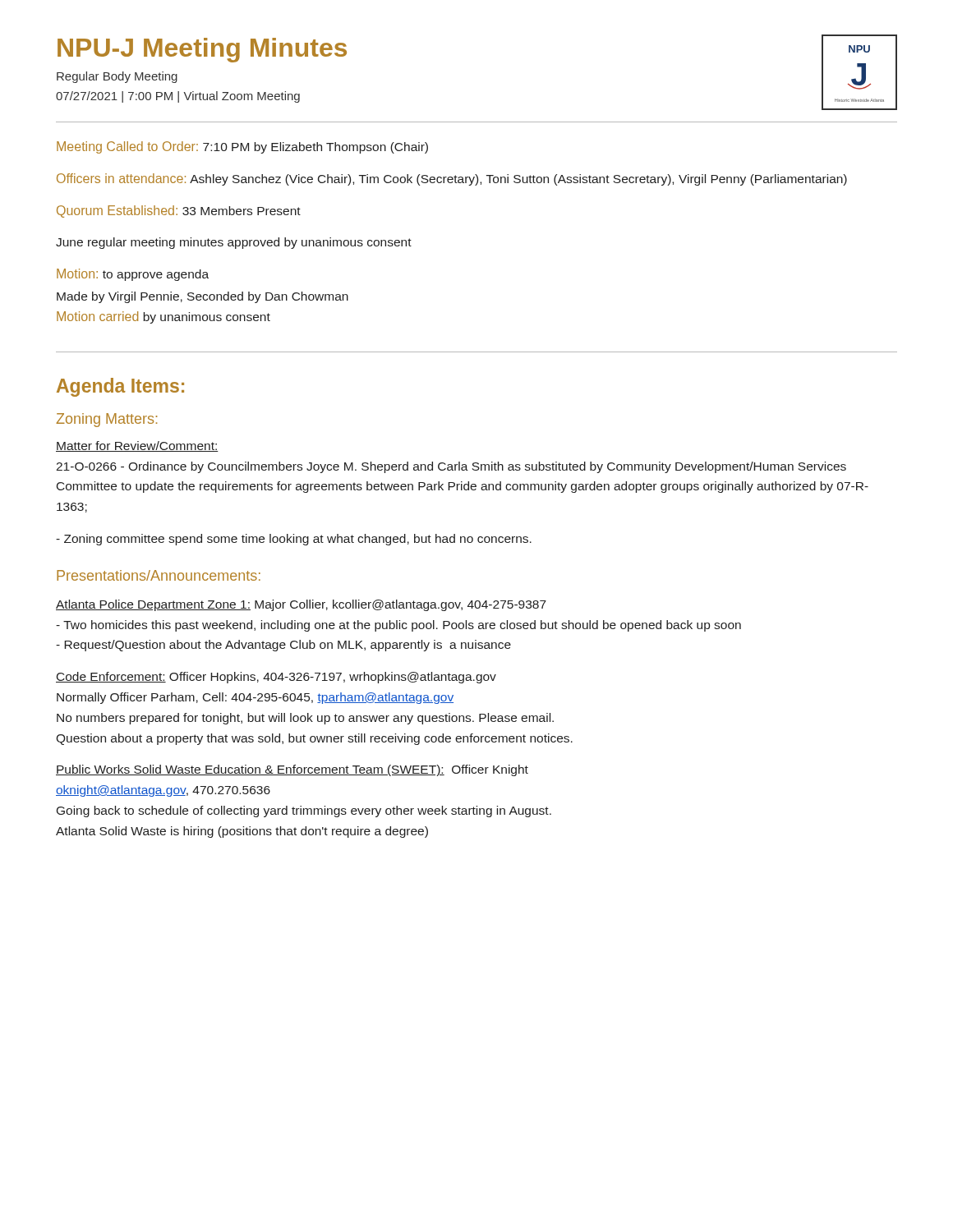The image size is (953, 1232).
Task: Point to the region starting "Officers in attendance: Ashley Sanchez (Vice"
Action: point(452,178)
